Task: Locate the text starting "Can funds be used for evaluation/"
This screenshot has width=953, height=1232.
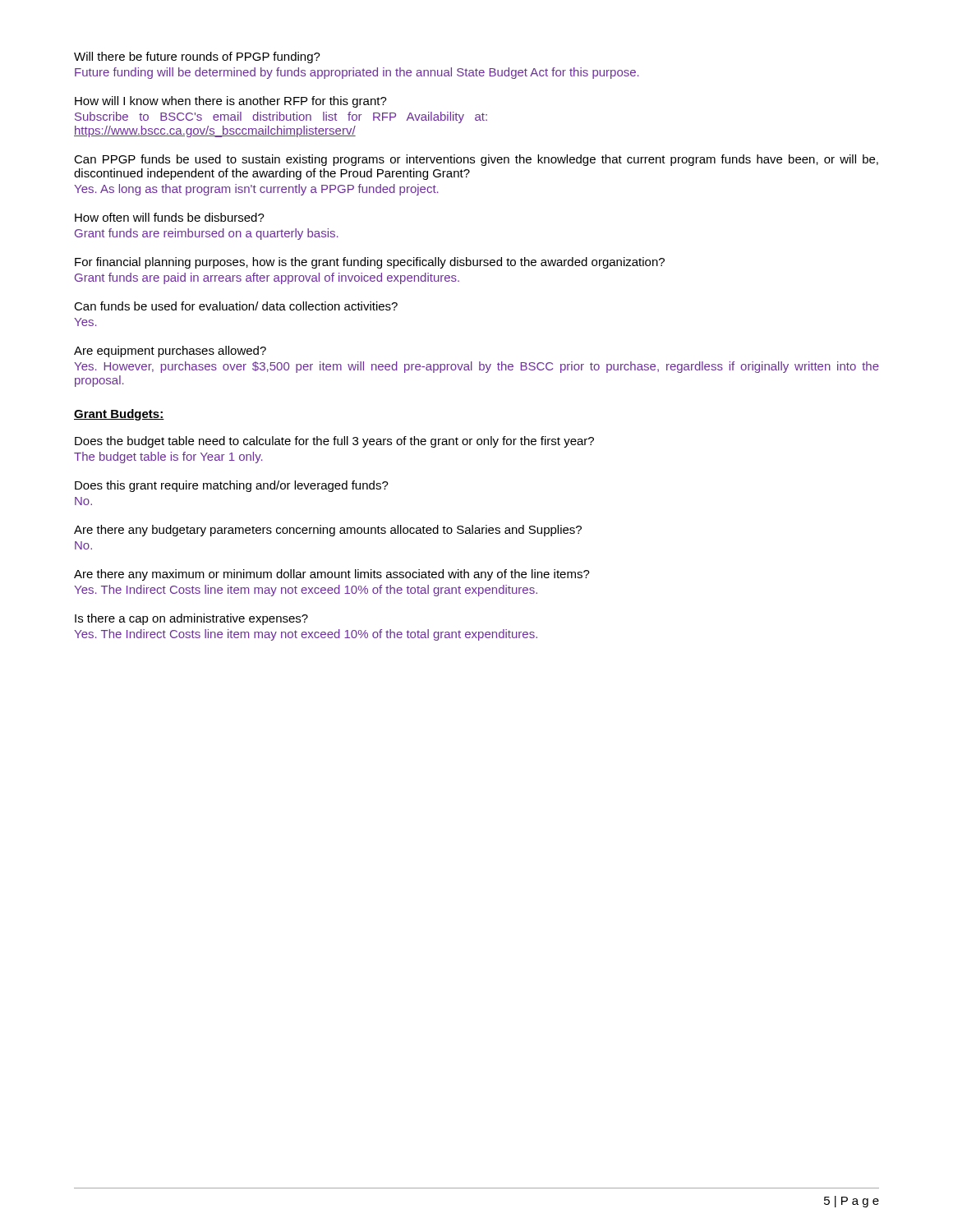Action: (x=236, y=306)
